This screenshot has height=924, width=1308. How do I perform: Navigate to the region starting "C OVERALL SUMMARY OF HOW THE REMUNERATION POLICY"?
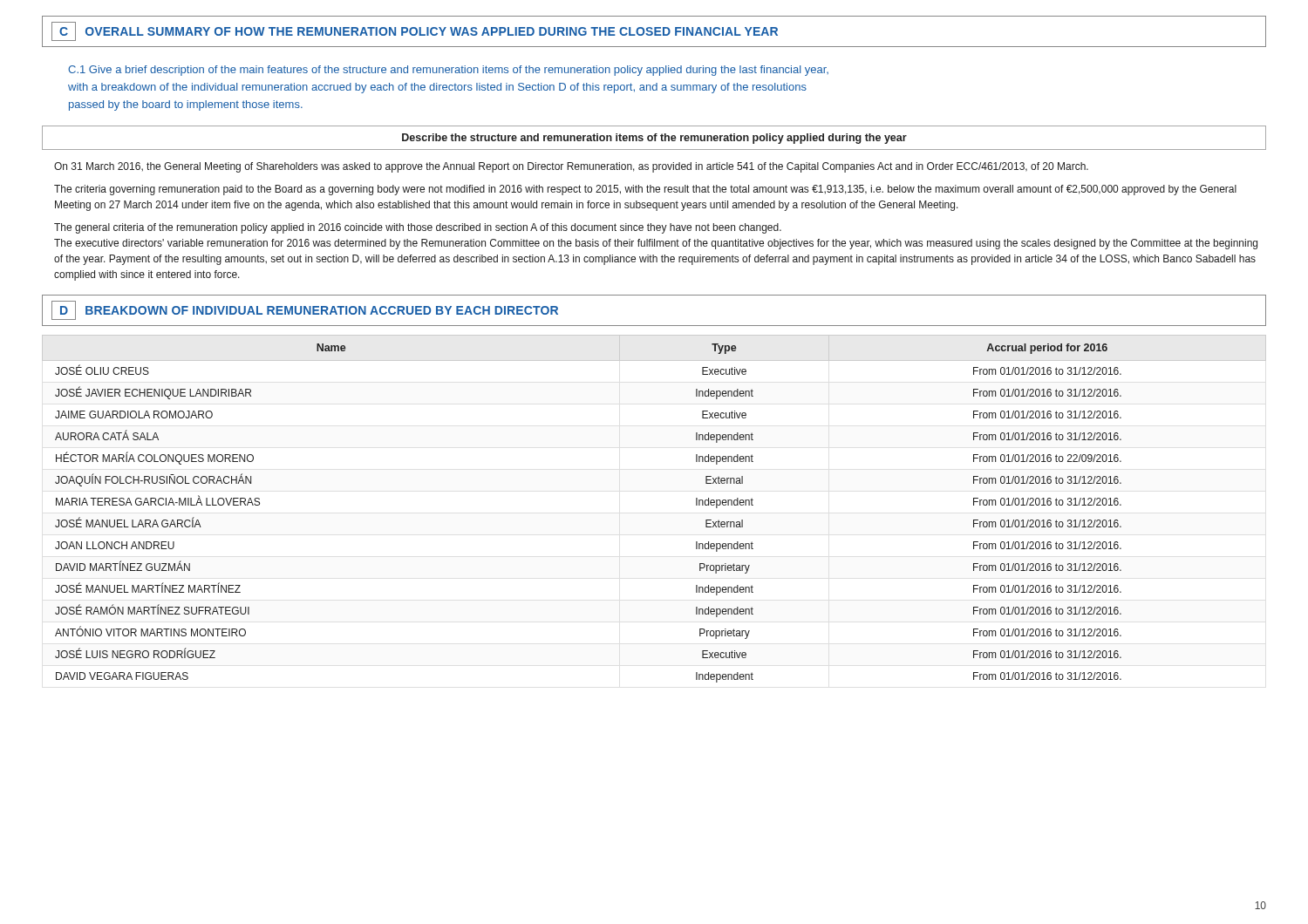click(x=415, y=31)
